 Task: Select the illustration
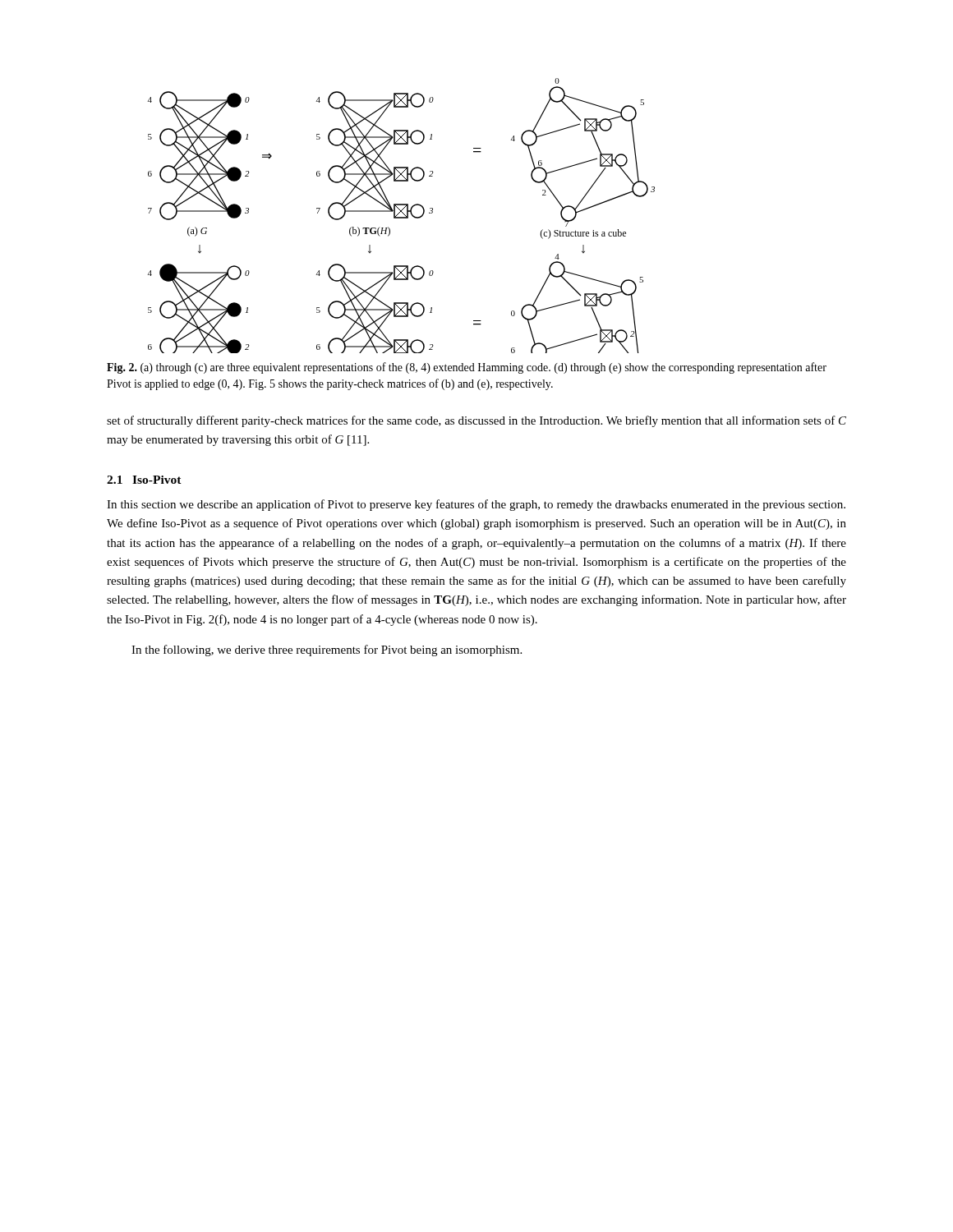(476, 201)
